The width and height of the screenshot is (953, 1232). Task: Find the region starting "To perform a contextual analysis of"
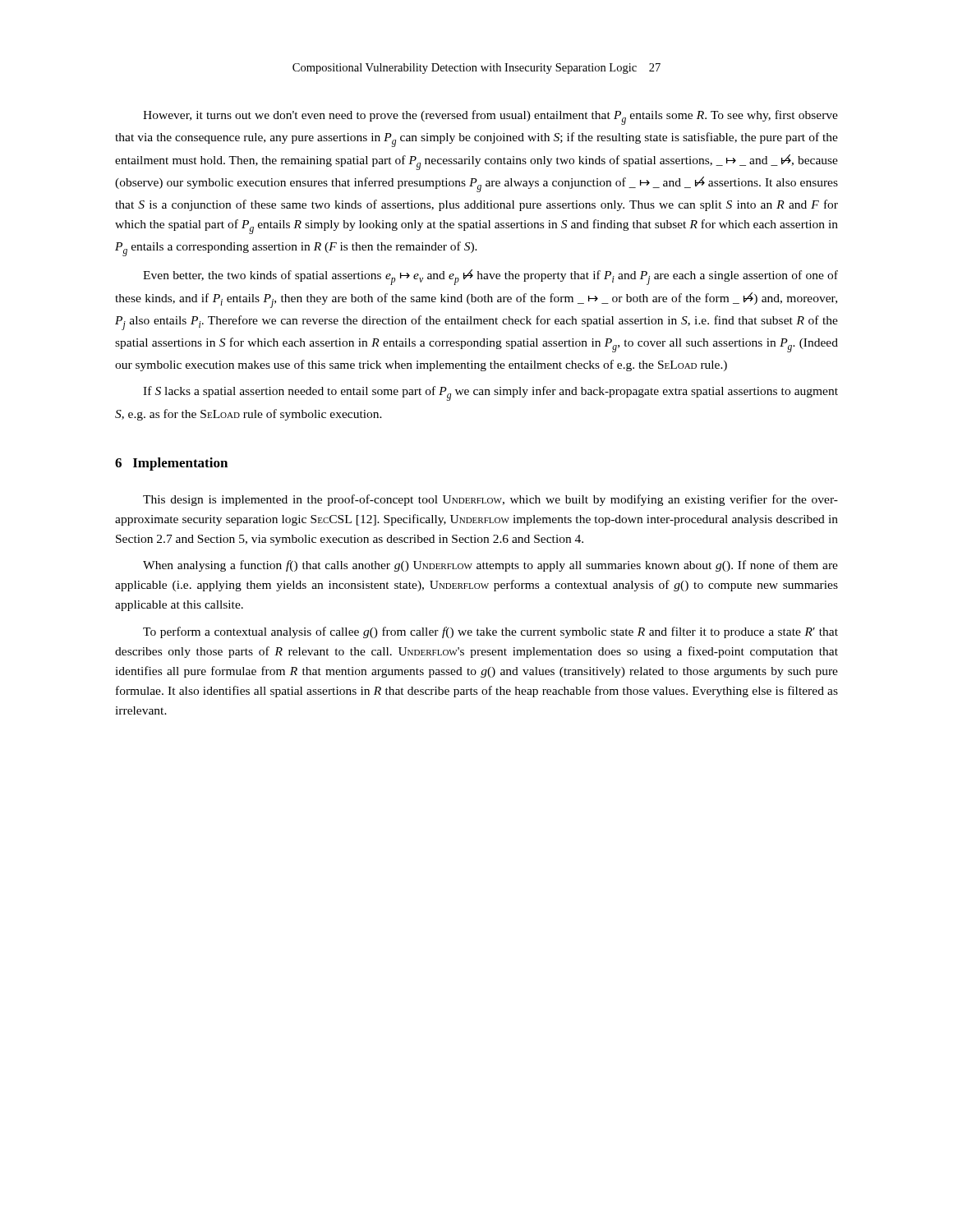(476, 670)
